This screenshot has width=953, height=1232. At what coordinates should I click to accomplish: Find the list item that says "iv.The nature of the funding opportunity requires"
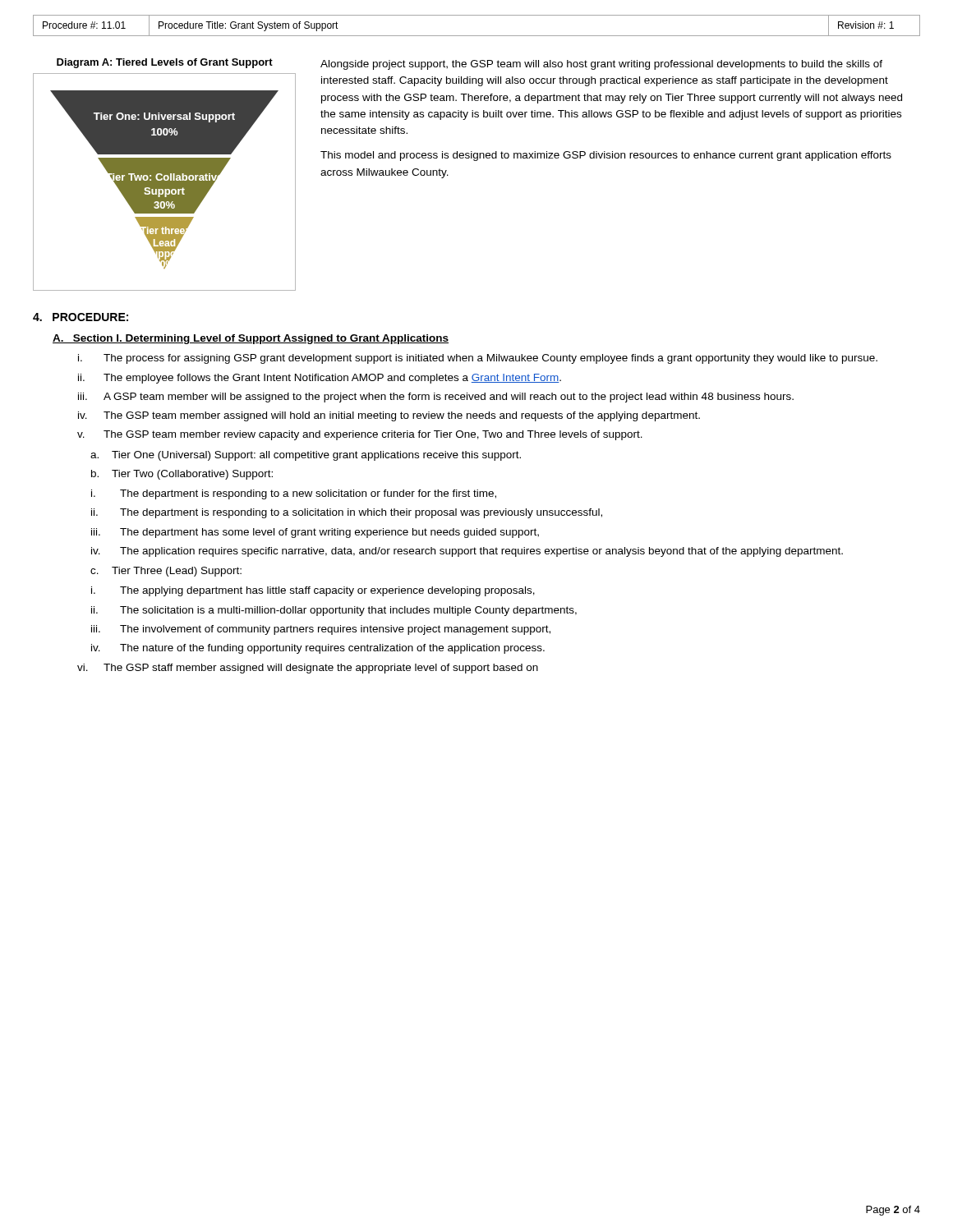(318, 648)
